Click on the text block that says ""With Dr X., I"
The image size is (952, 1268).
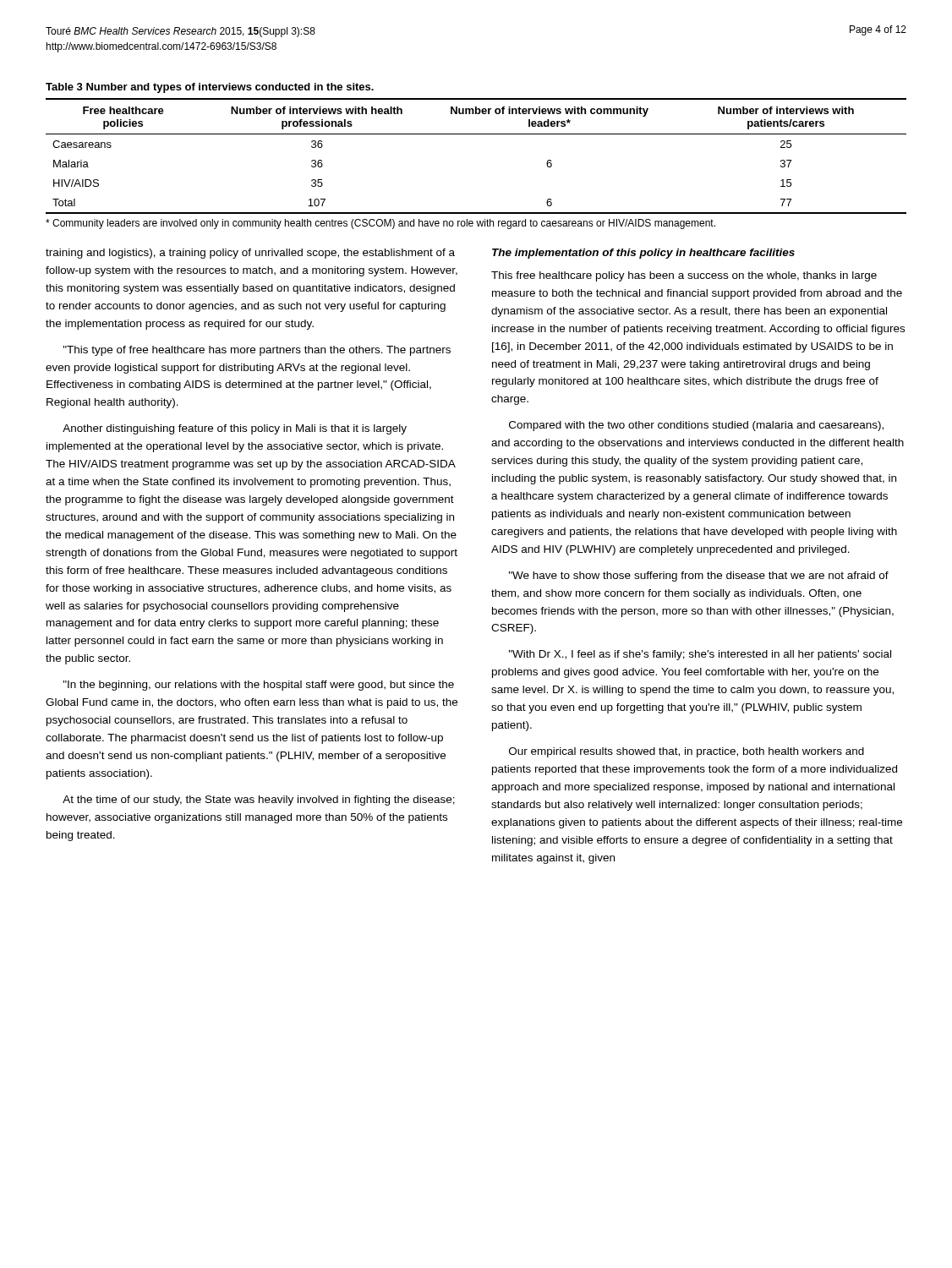click(693, 690)
